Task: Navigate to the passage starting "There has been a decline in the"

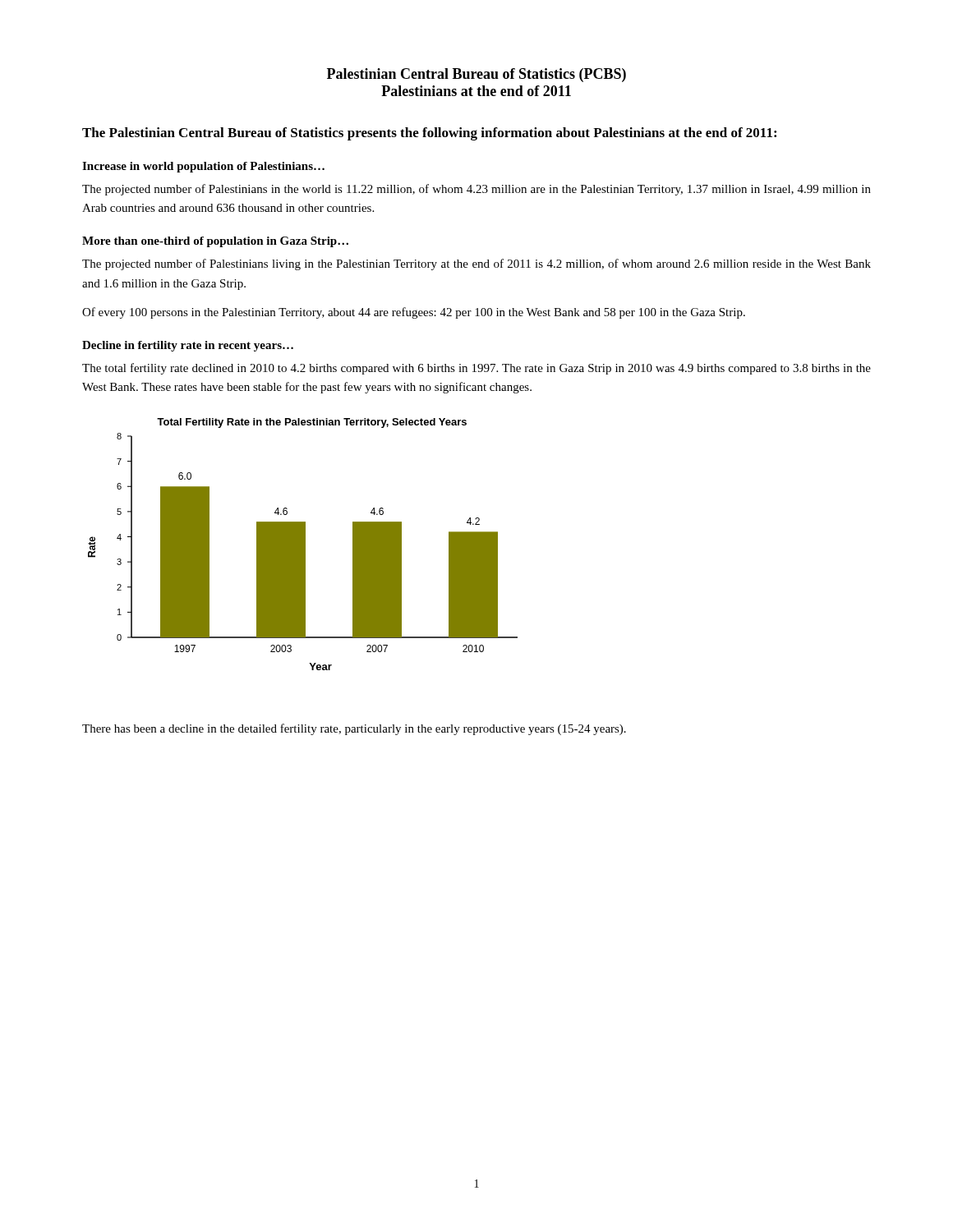Action: (354, 728)
